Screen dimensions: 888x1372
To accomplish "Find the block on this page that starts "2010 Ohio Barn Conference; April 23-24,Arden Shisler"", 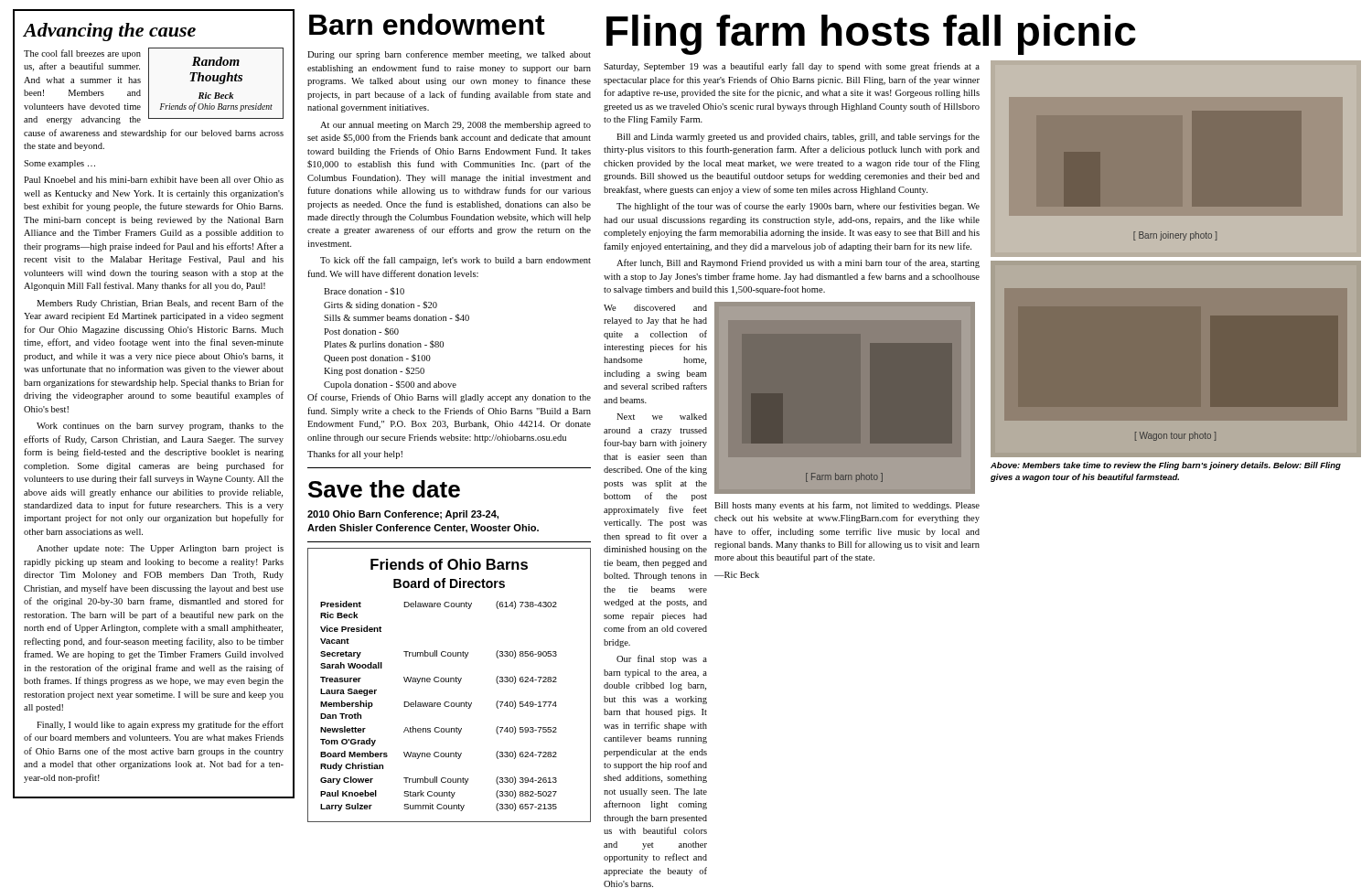I will coord(423,521).
